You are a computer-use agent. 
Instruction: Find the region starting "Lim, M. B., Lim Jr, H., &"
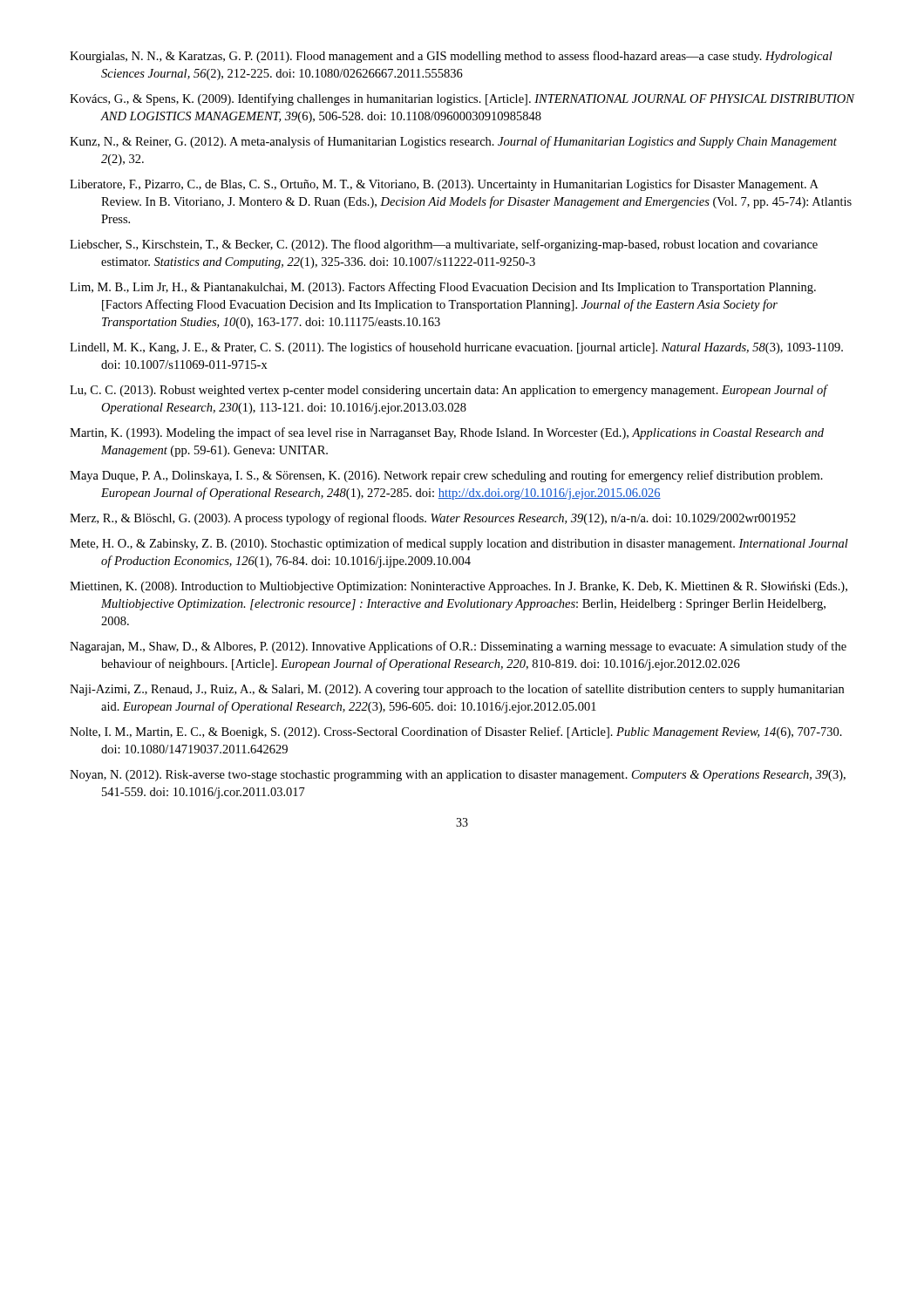[443, 304]
